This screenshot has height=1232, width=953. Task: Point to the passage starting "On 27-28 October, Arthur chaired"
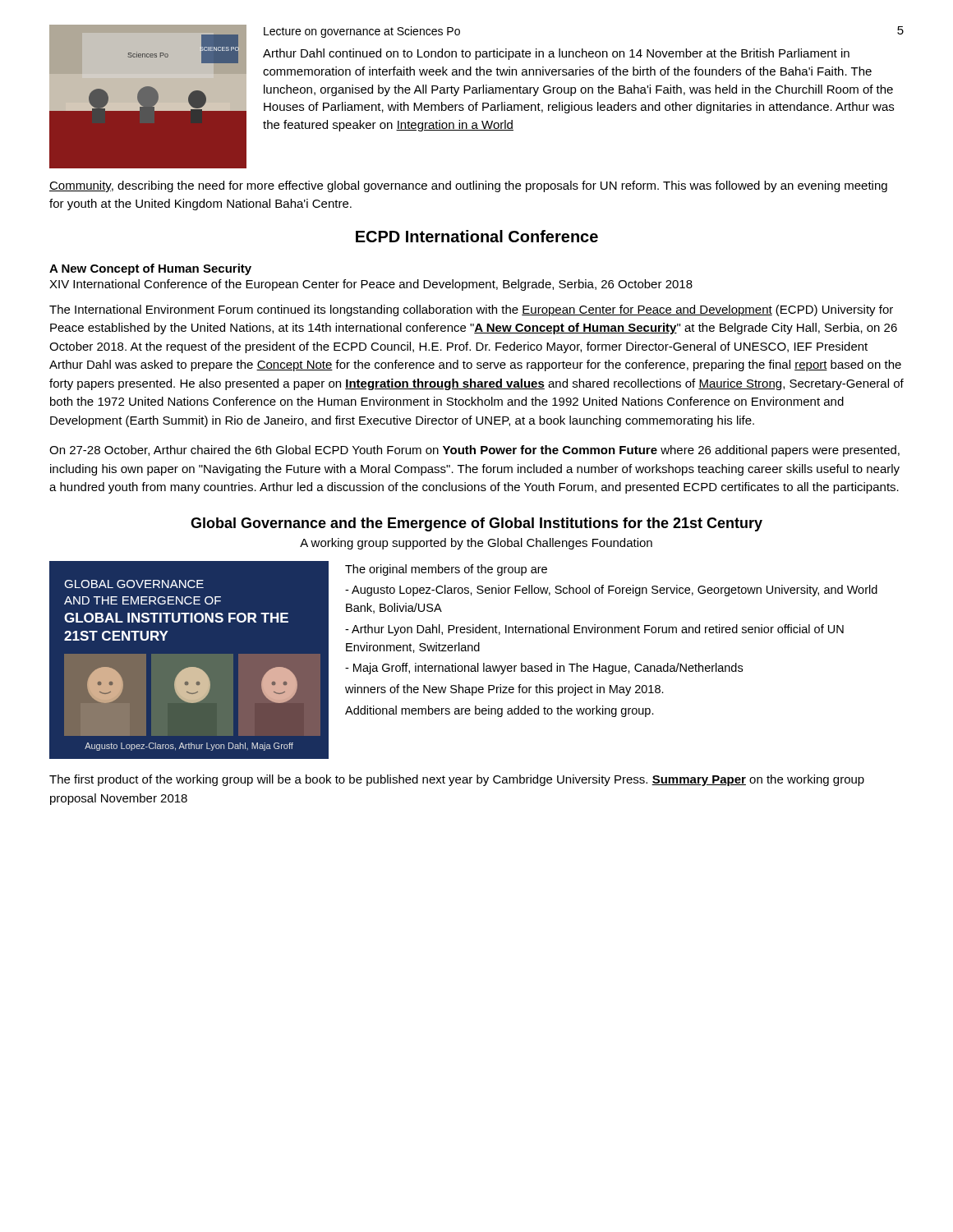coord(475,468)
